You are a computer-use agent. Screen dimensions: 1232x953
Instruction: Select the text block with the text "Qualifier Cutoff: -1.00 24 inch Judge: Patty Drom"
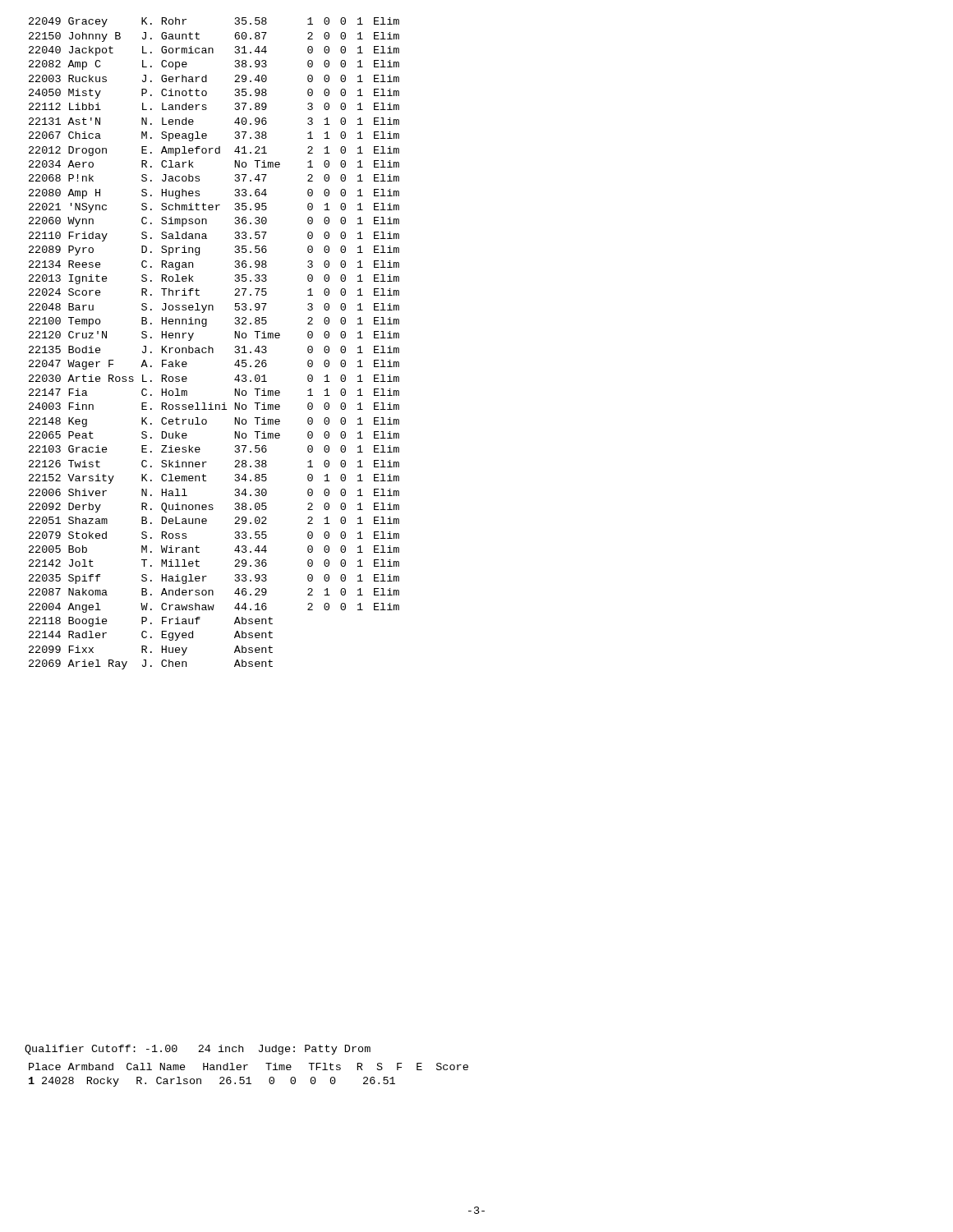[250, 1066]
